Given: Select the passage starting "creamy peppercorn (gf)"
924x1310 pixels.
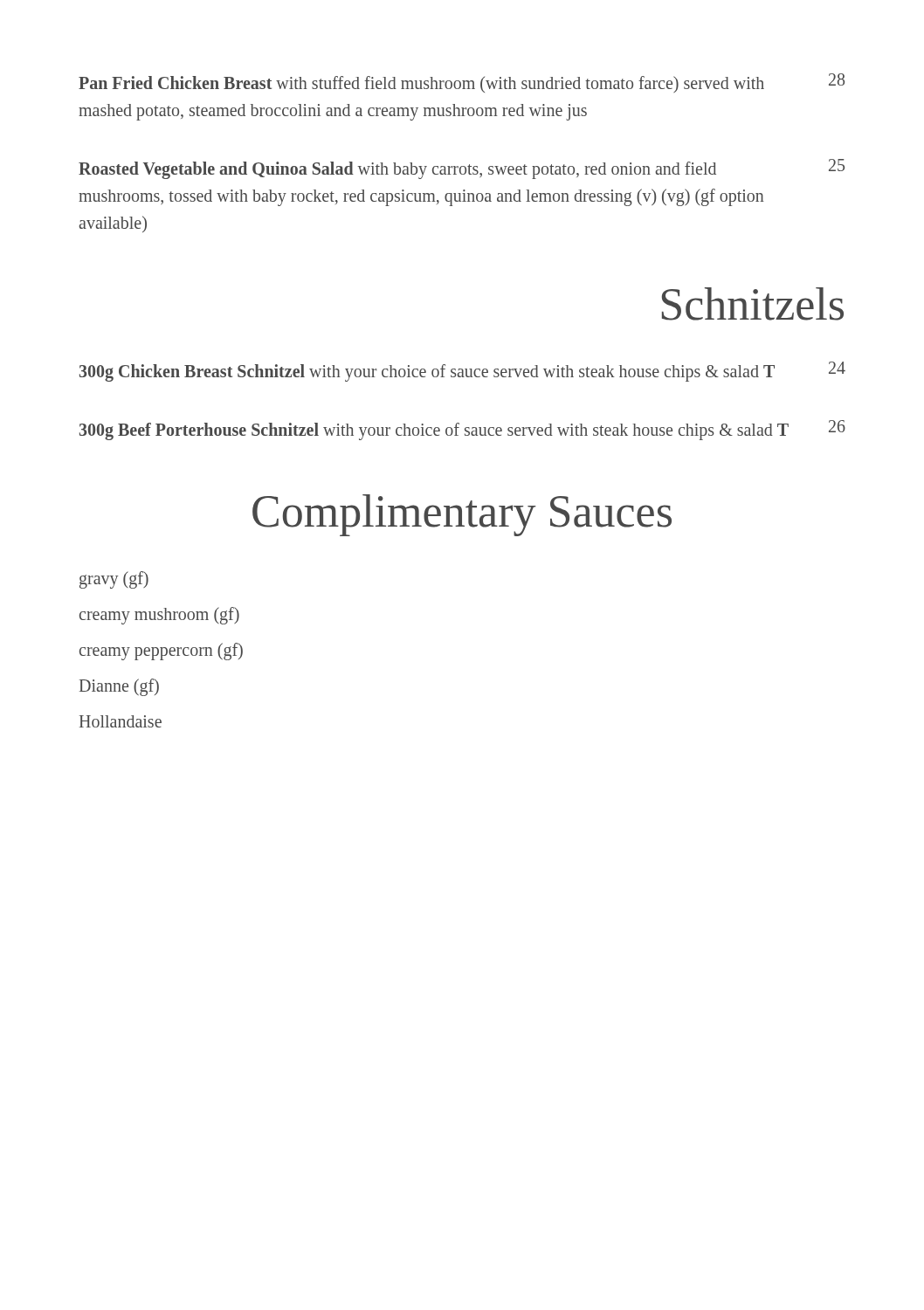Looking at the screenshot, I should (161, 650).
